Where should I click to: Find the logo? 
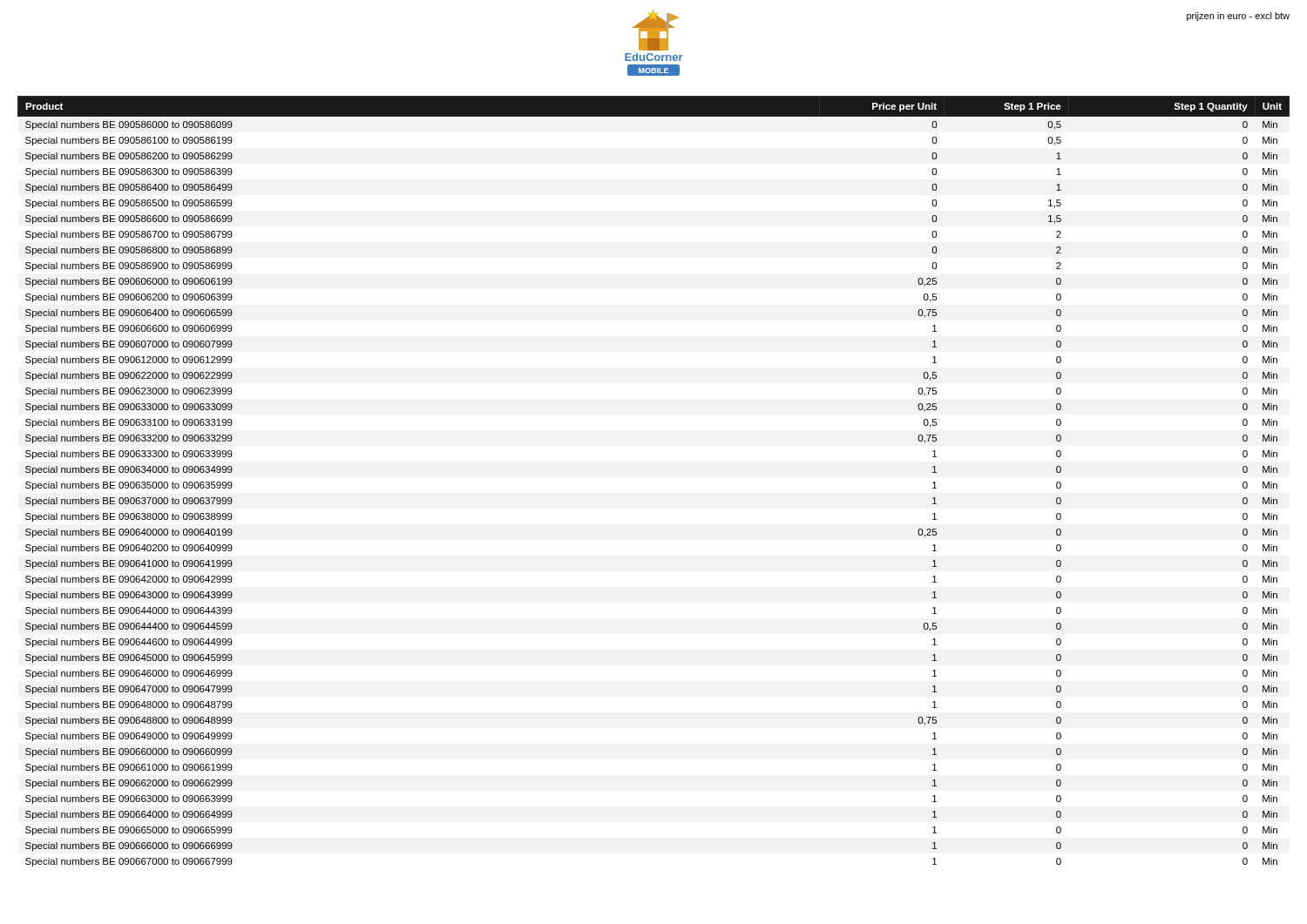pyautogui.click(x=654, y=43)
